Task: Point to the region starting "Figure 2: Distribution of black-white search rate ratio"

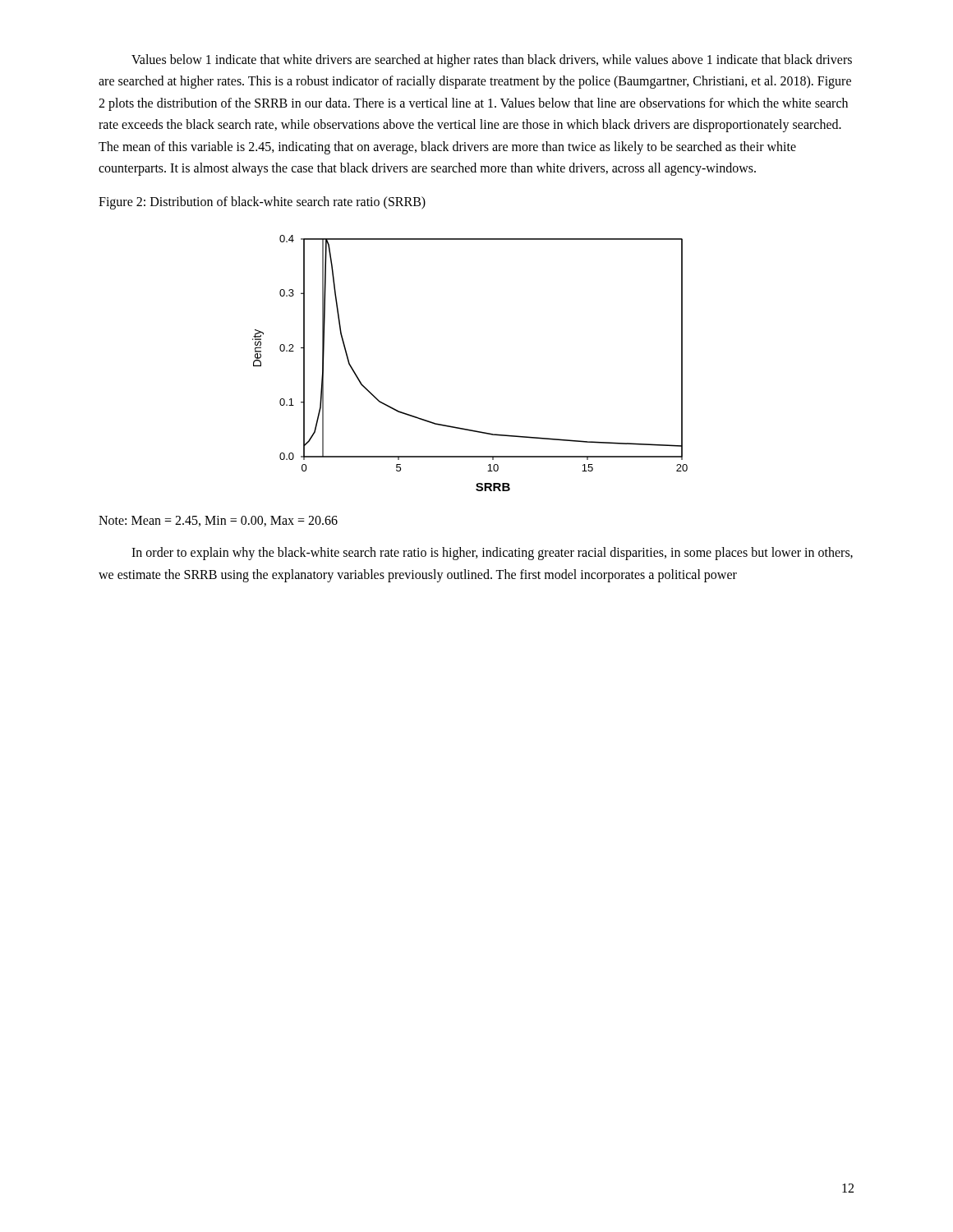Action: pyautogui.click(x=262, y=202)
